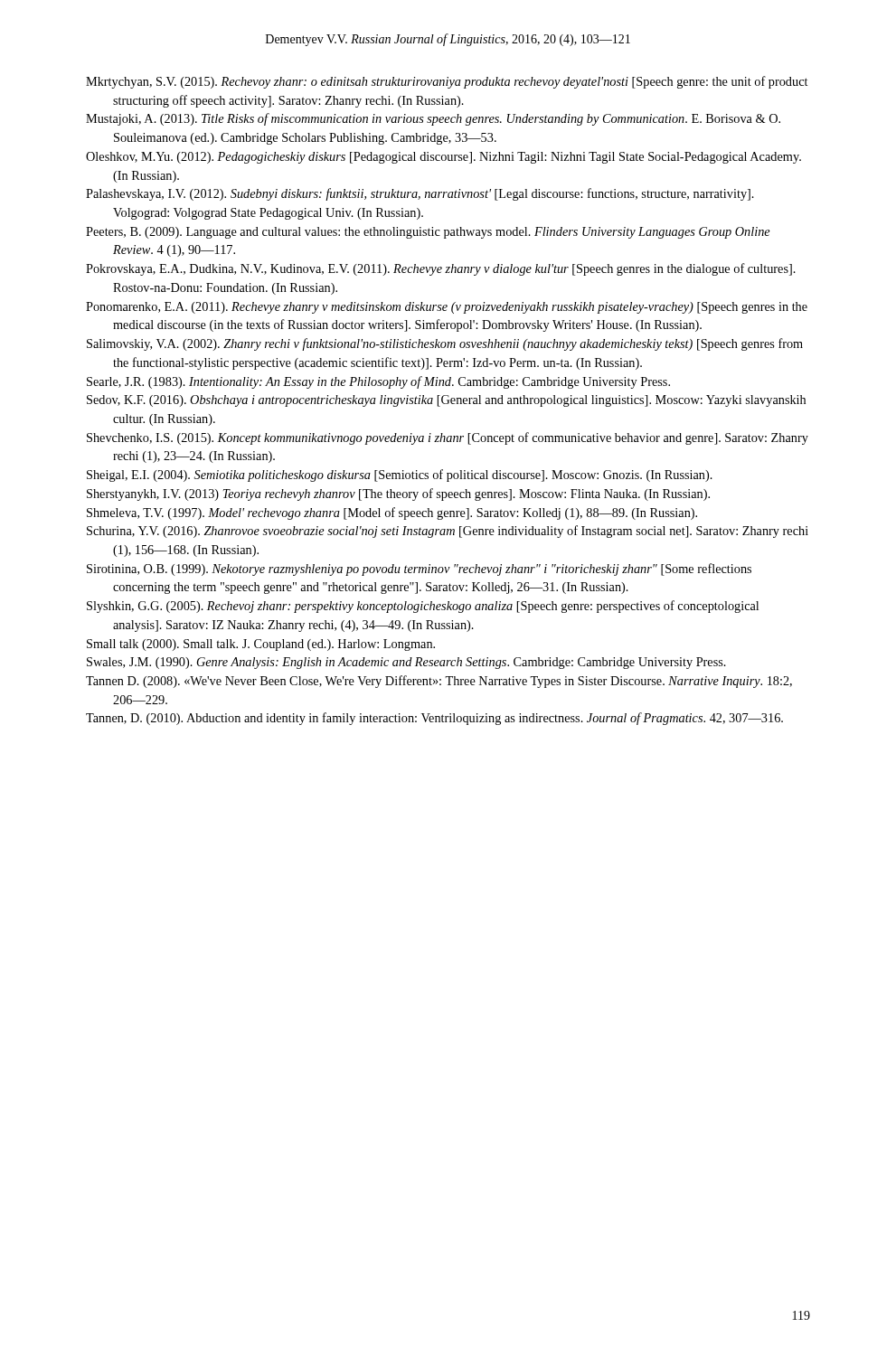Where is the passage that starts "Pokrovskaya, E.A., Dudkina,"?

(441, 278)
